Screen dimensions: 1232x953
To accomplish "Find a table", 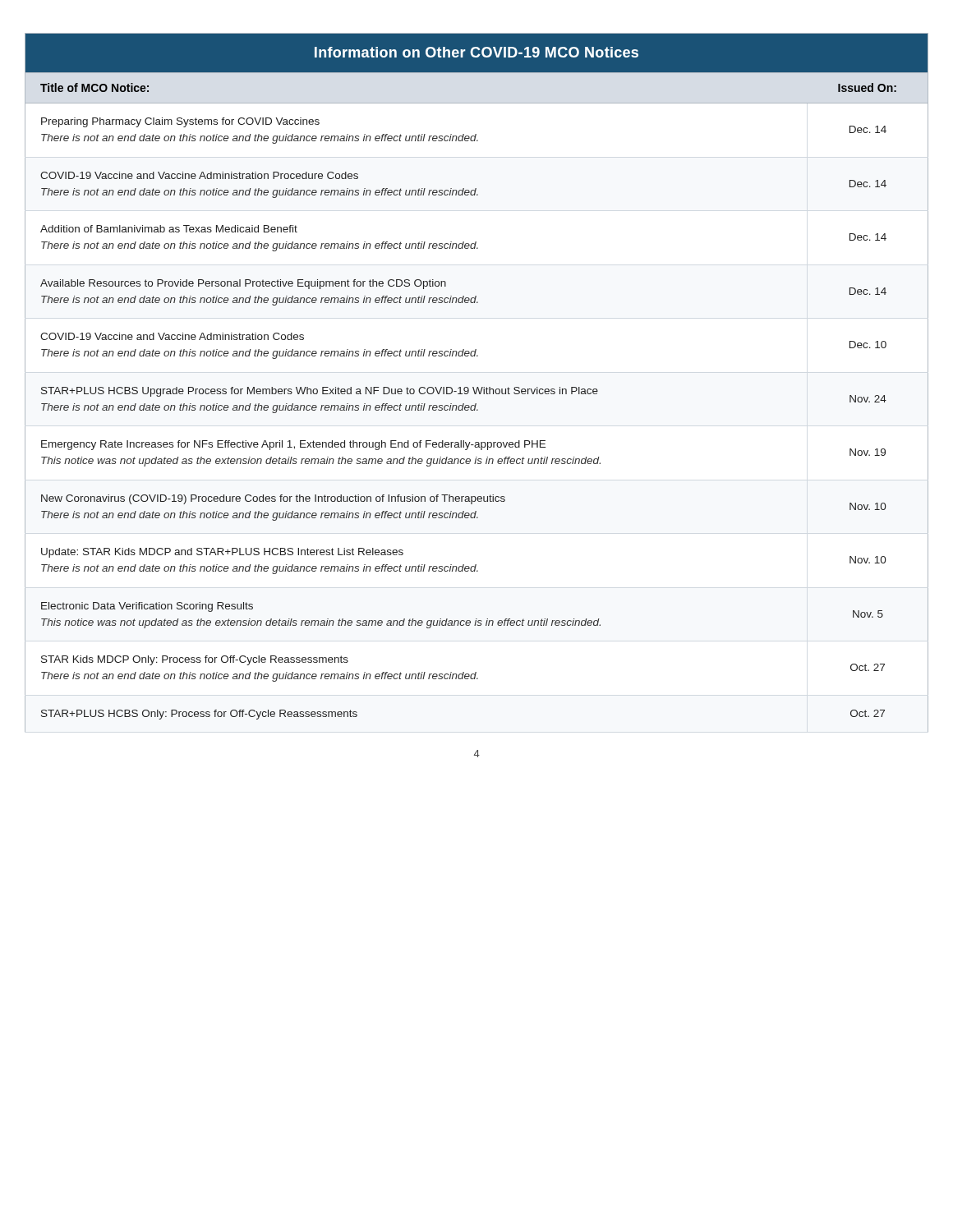I will pyautogui.click(x=476, y=383).
